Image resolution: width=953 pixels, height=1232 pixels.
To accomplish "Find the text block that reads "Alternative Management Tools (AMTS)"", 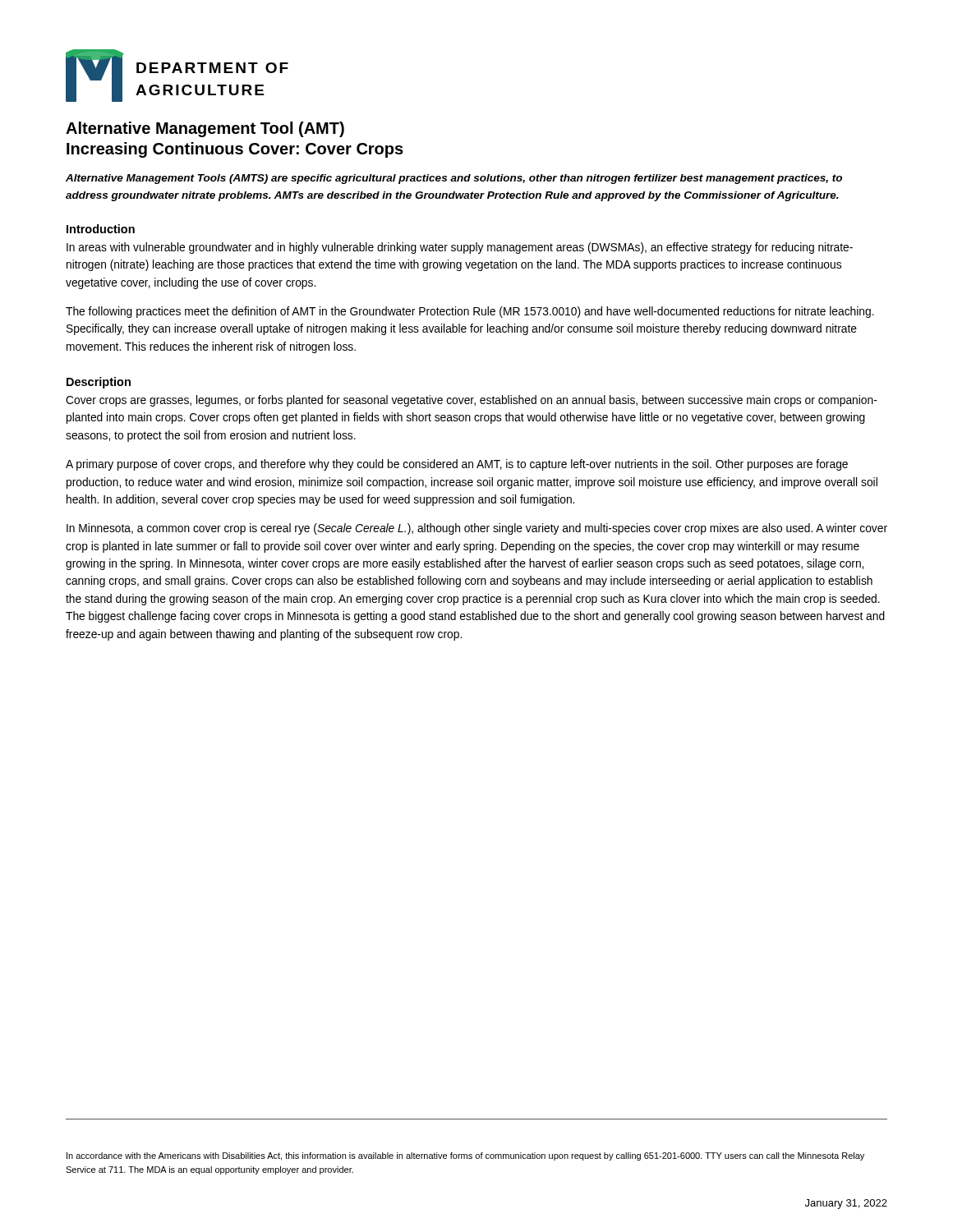I will (x=454, y=186).
